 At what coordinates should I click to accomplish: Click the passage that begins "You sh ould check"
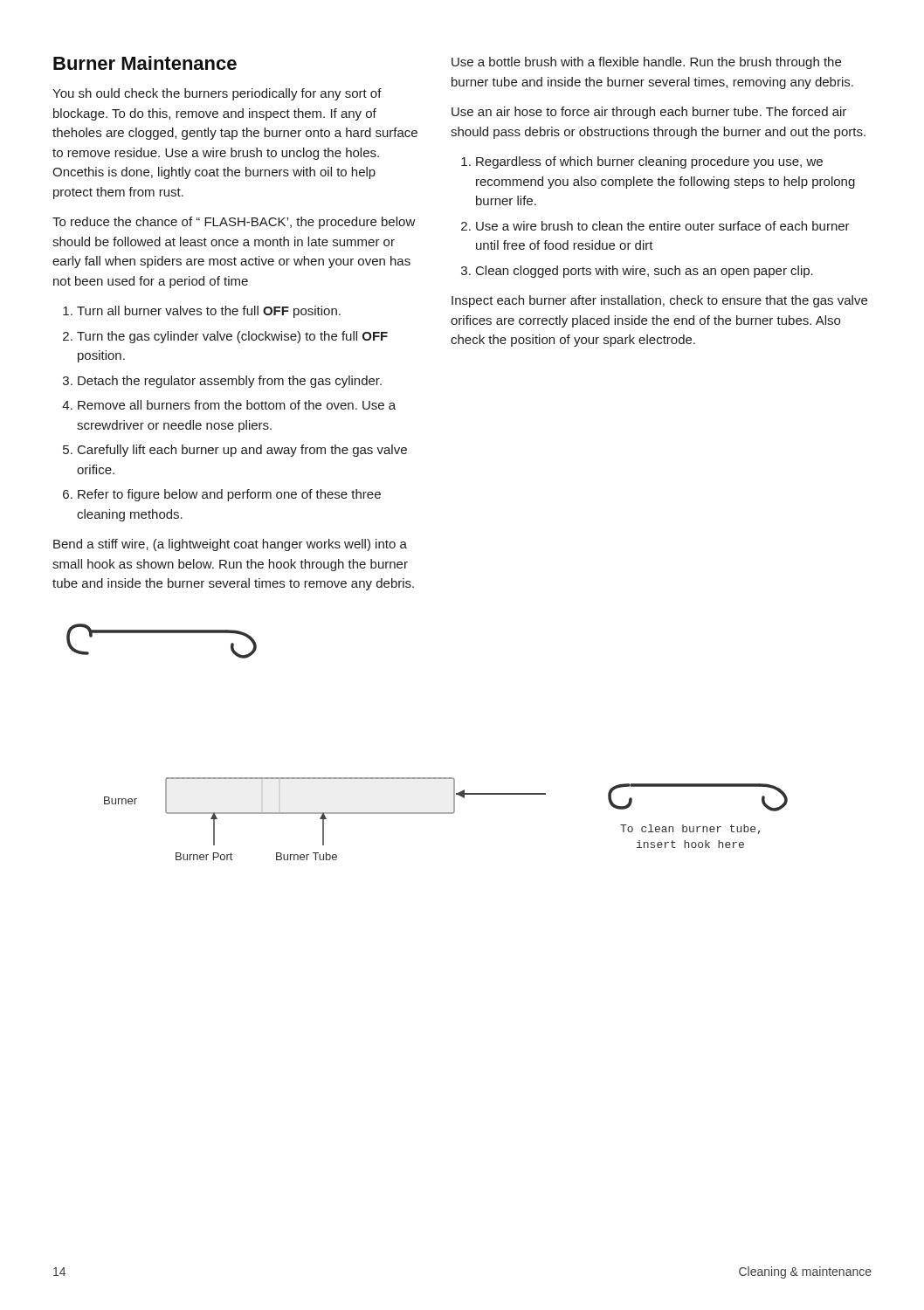(x=236, y=143)
